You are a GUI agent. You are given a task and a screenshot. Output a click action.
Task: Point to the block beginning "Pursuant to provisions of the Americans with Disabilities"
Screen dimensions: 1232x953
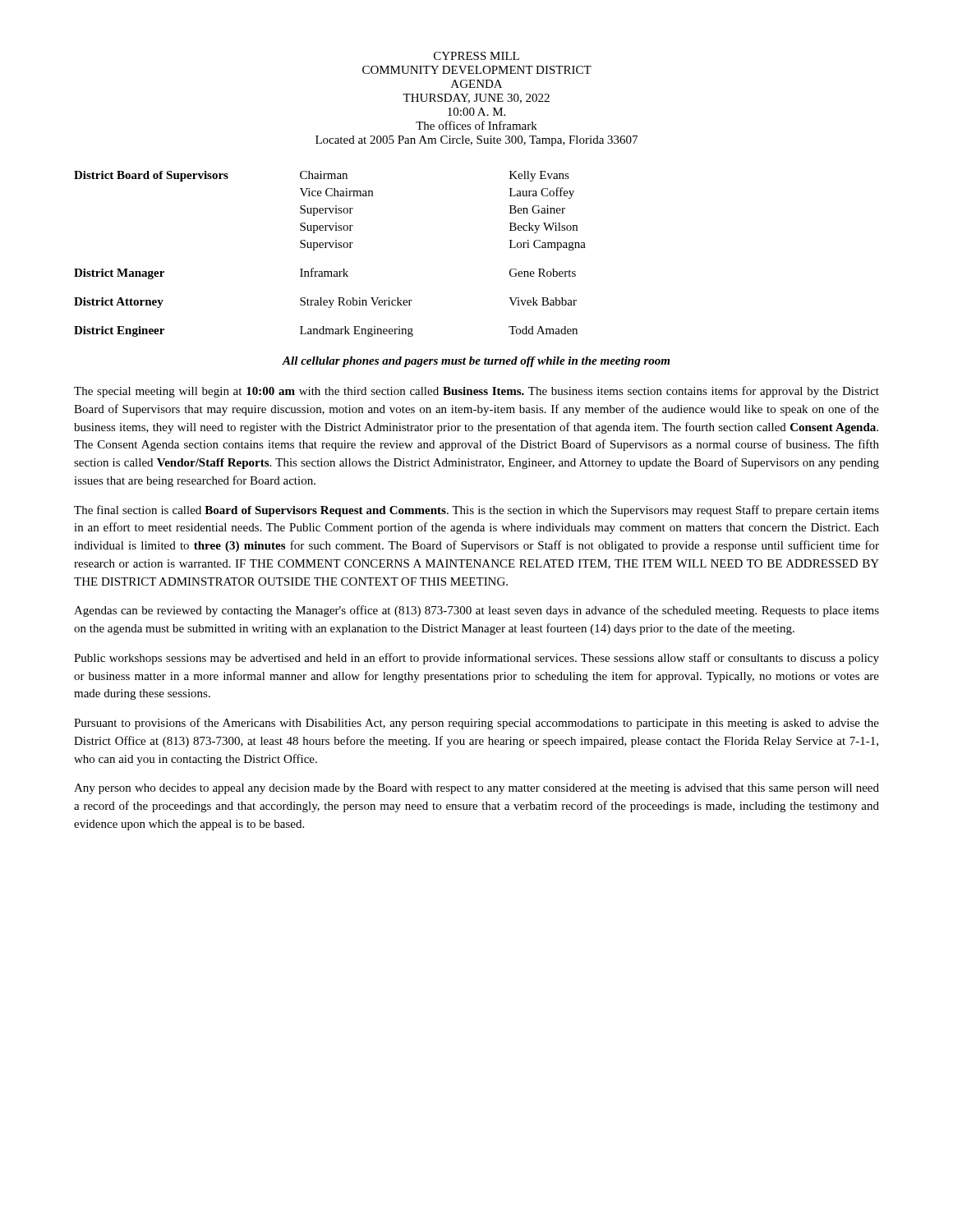pos(476,741)
